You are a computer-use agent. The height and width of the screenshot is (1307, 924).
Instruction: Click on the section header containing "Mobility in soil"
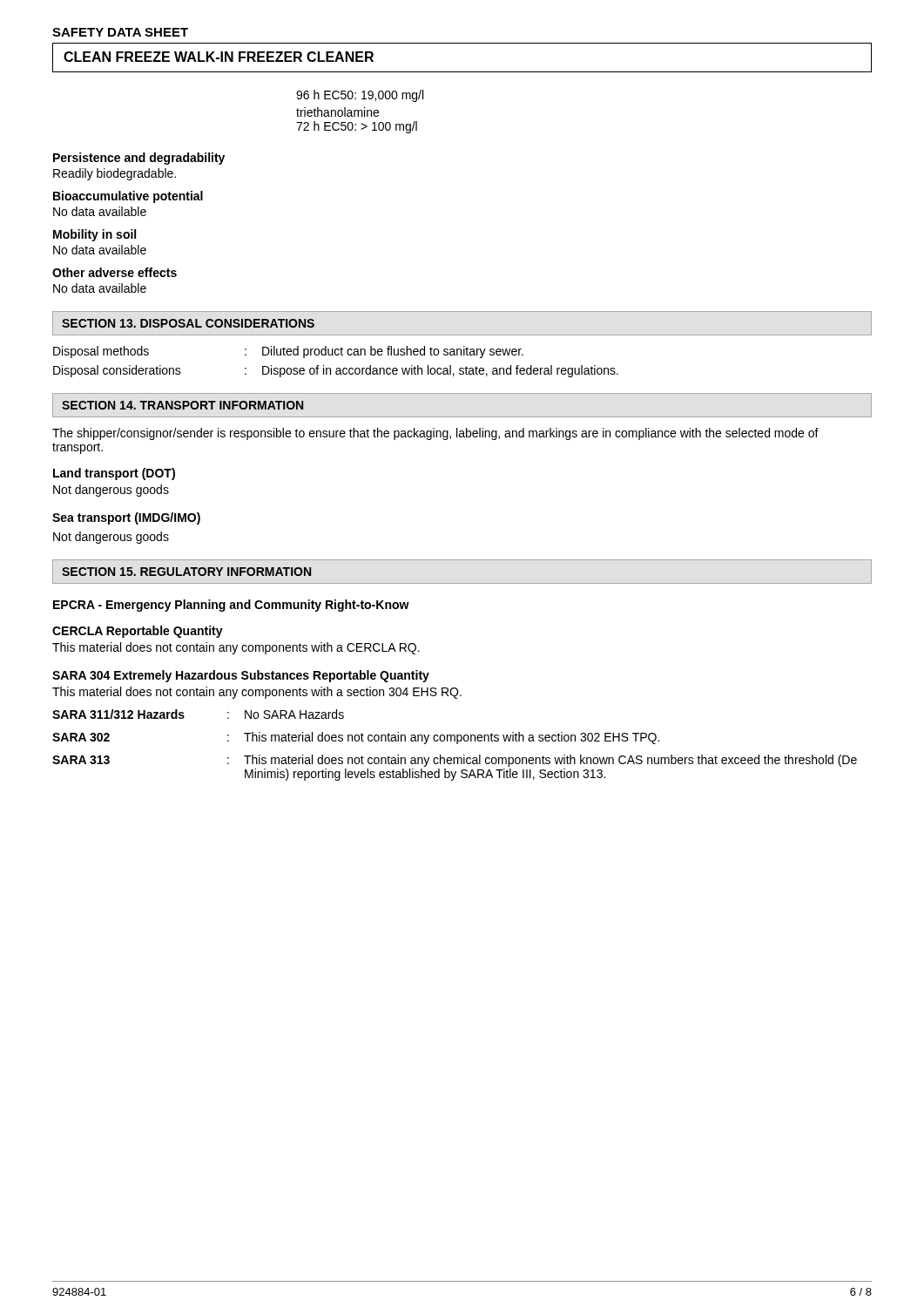(x=95, y=234)
